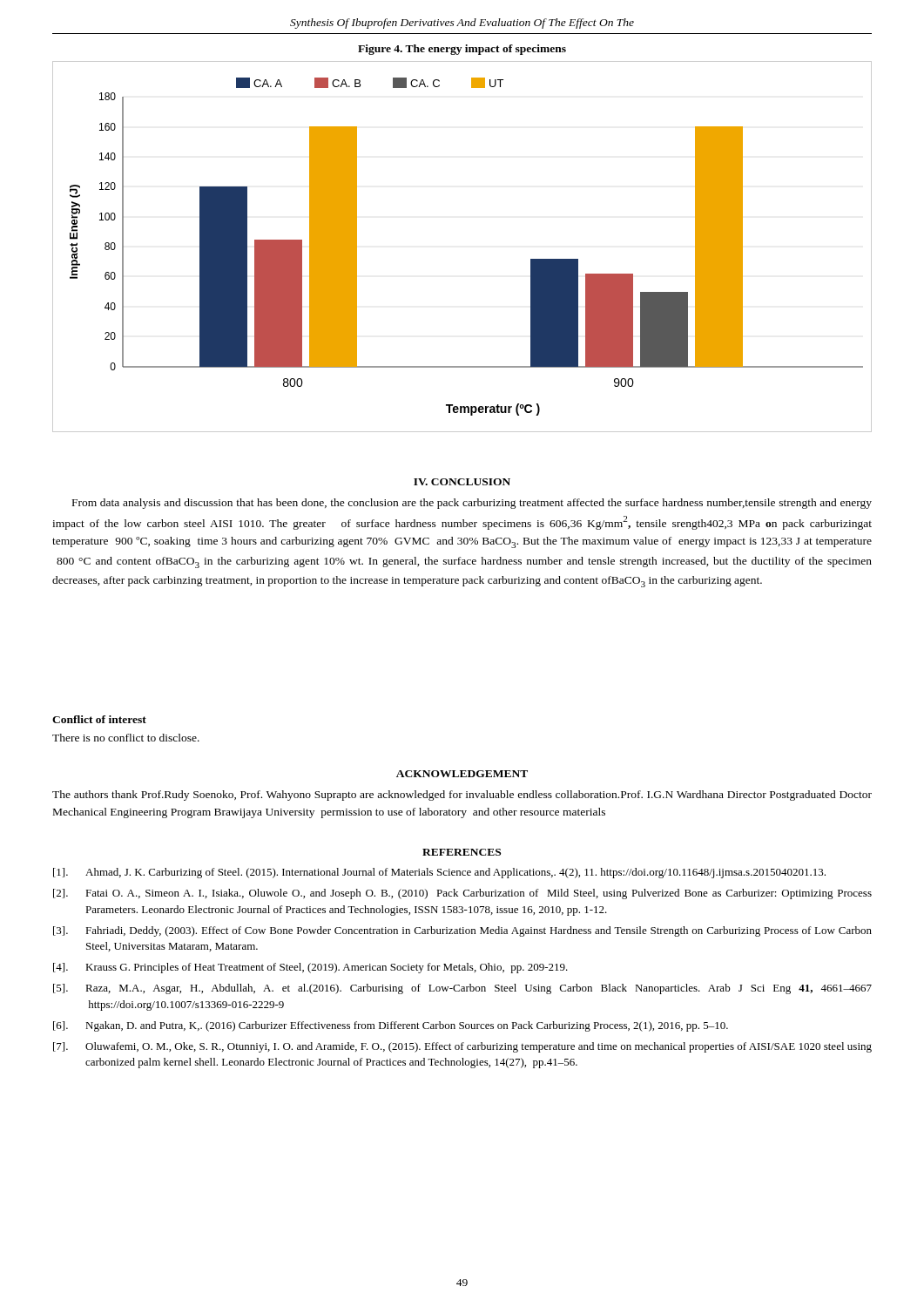Image resolution: width=924 pixels, height=1307 pixels.
Task: Locate the passage starting "There is no conflict to disclose."
Action: tap(126, 738)
